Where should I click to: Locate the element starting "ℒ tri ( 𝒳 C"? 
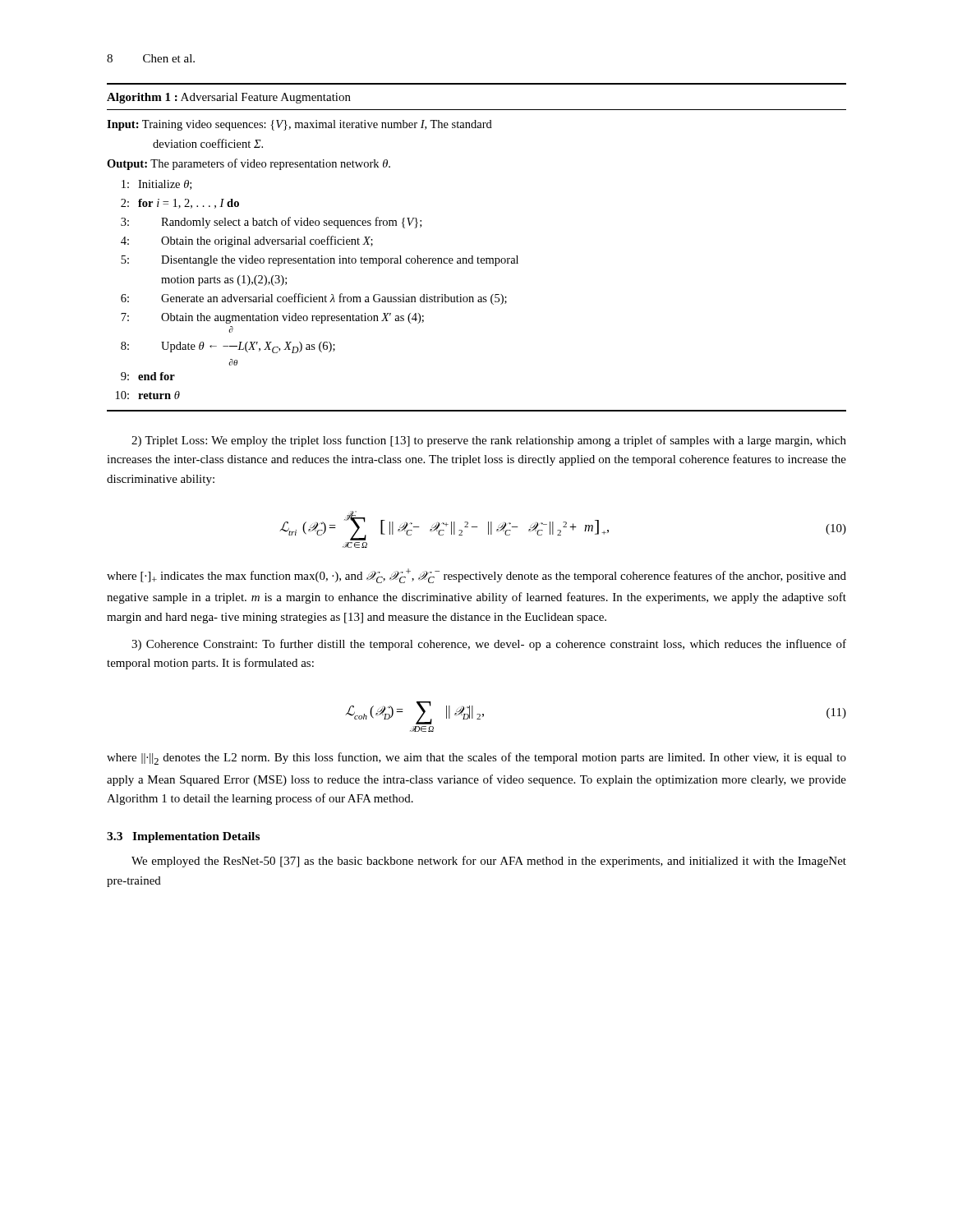click(x=476, y=528)
